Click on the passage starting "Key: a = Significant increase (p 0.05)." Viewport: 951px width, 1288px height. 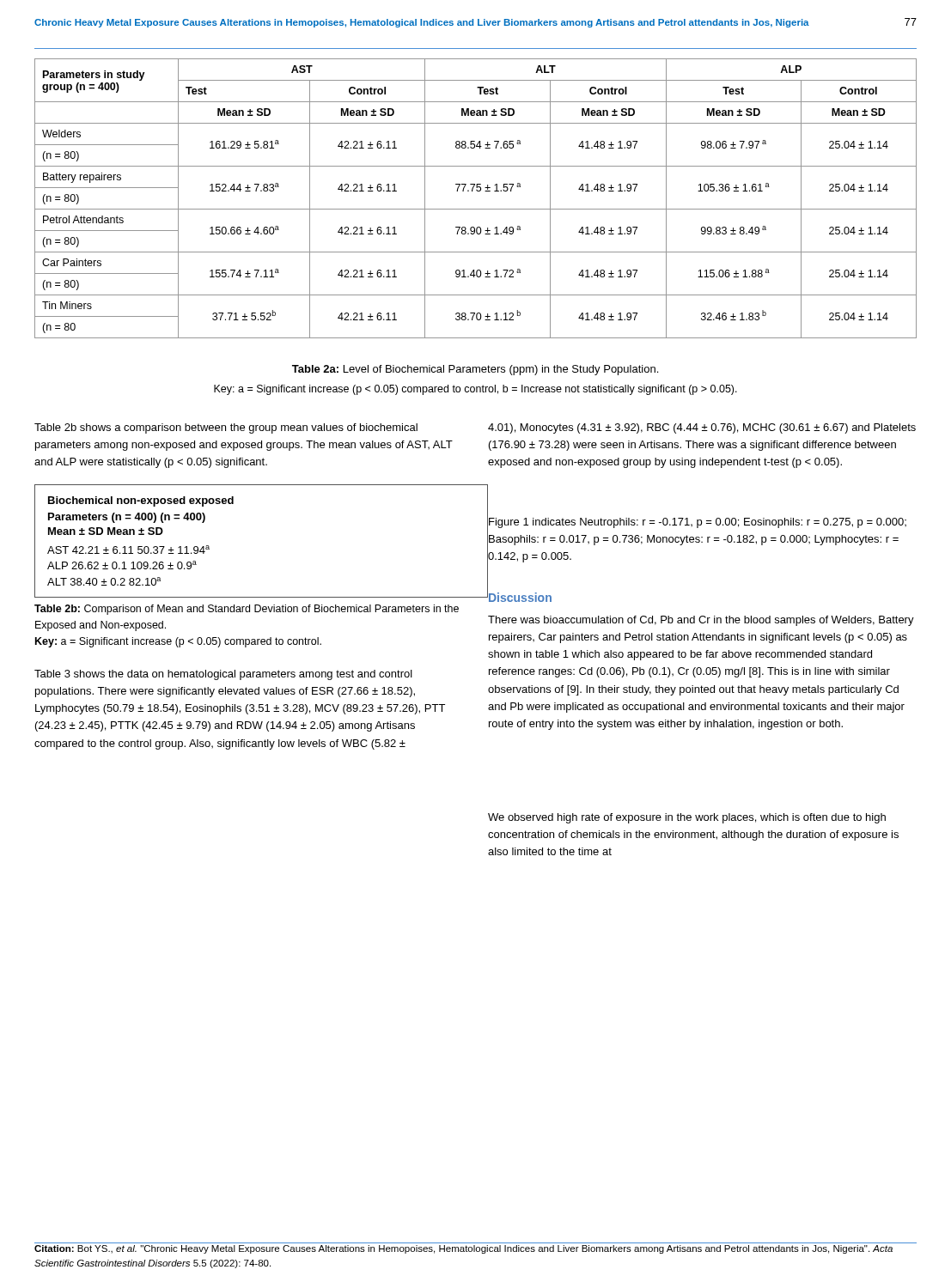[476, 389]
